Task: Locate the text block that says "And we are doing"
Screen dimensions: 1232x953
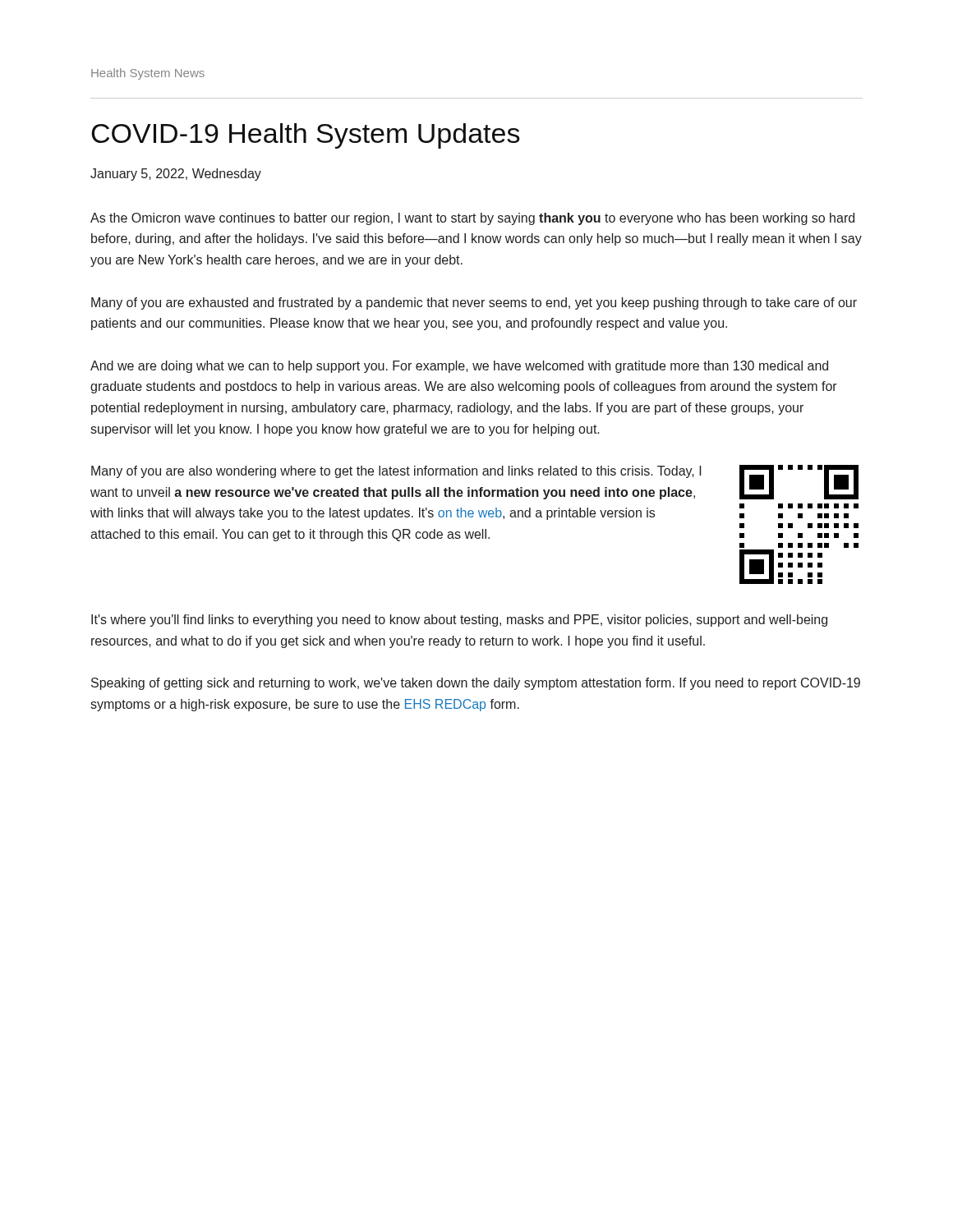Action: click(464, 397)
